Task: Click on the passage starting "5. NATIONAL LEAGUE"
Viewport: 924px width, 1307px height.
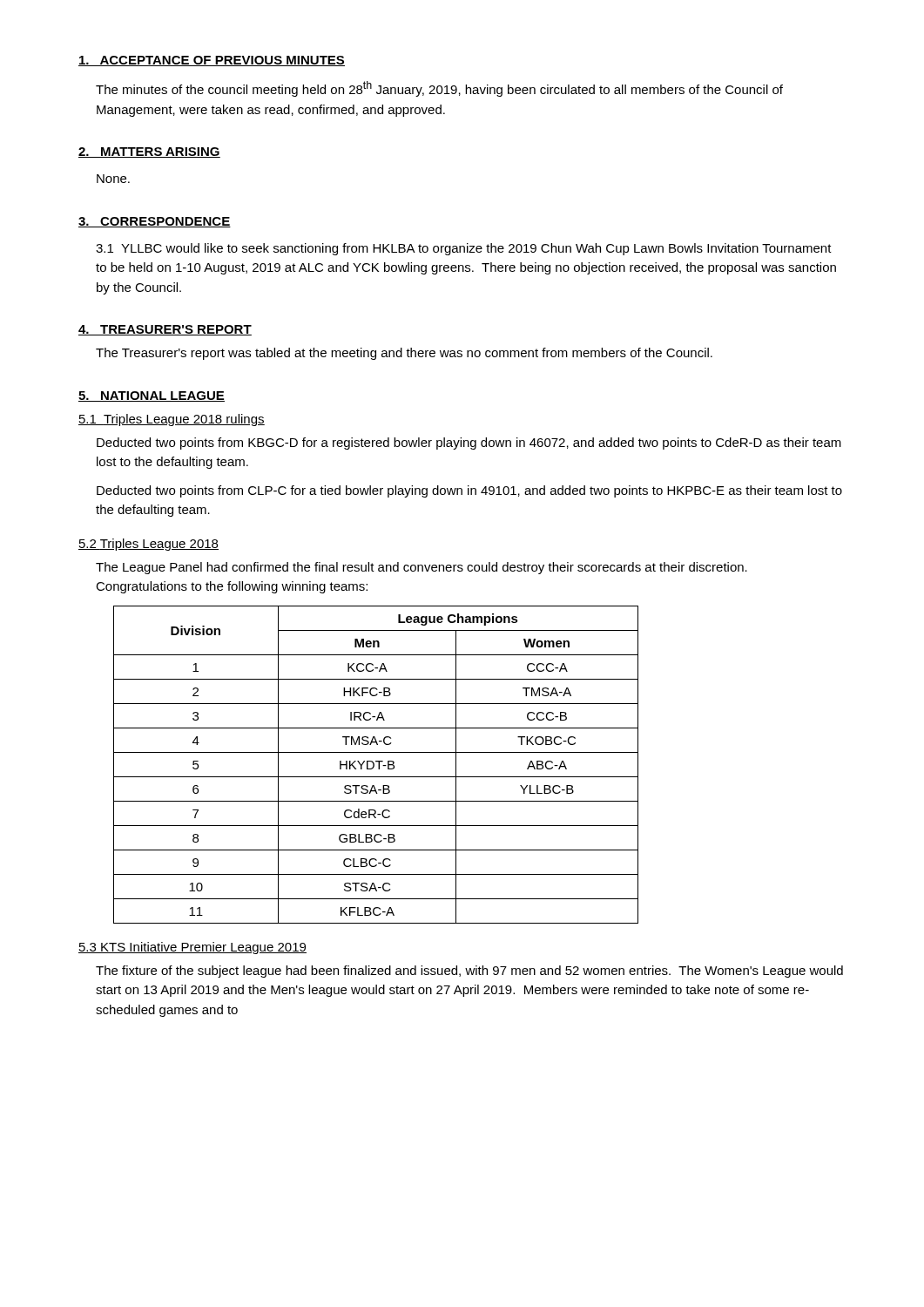Action: pos(151,395)
